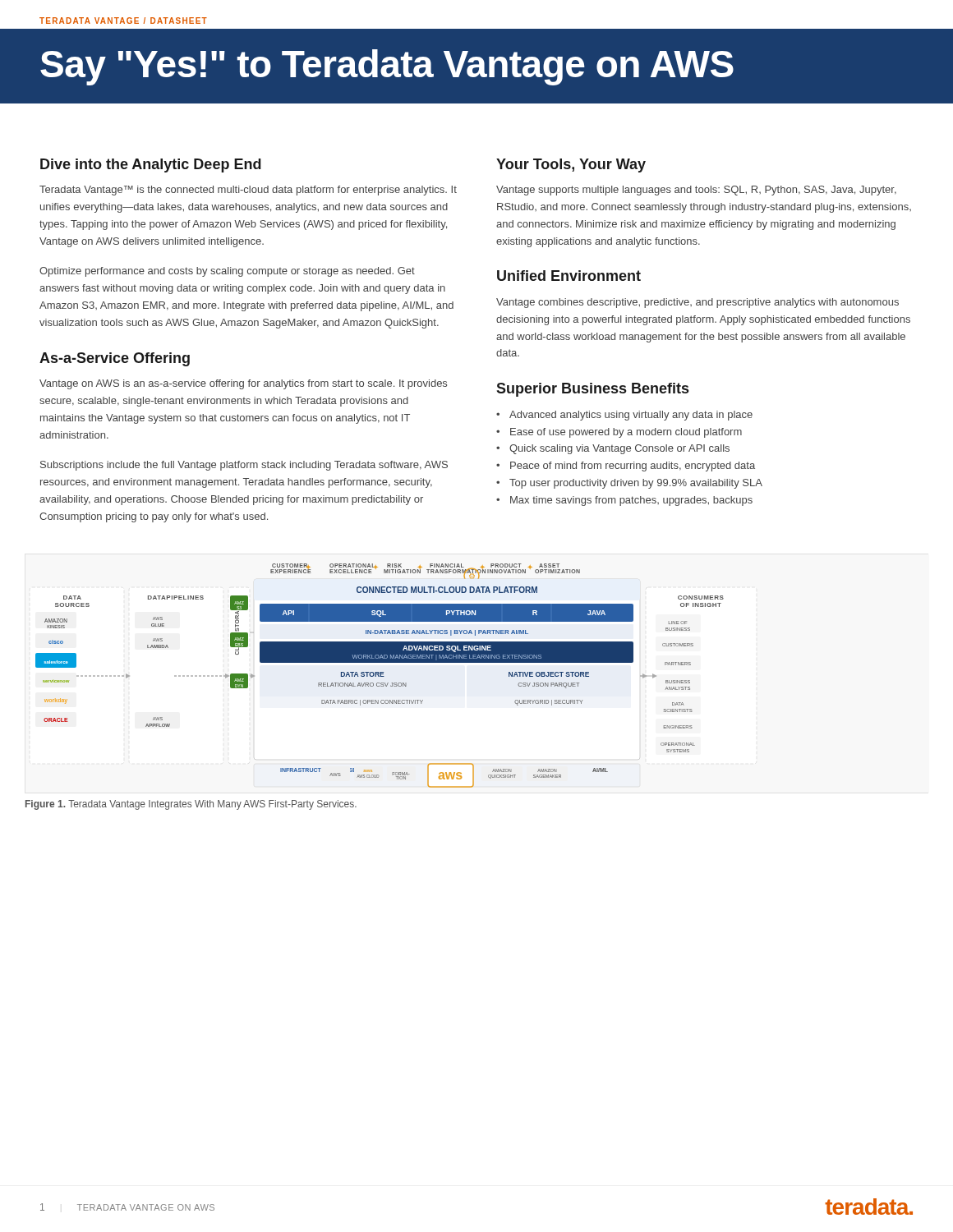Click on the text starting "Subscriptions include the full Vantage platform stack including"
The width and height of the screenshot is (953, 1232).
point(248,491)
